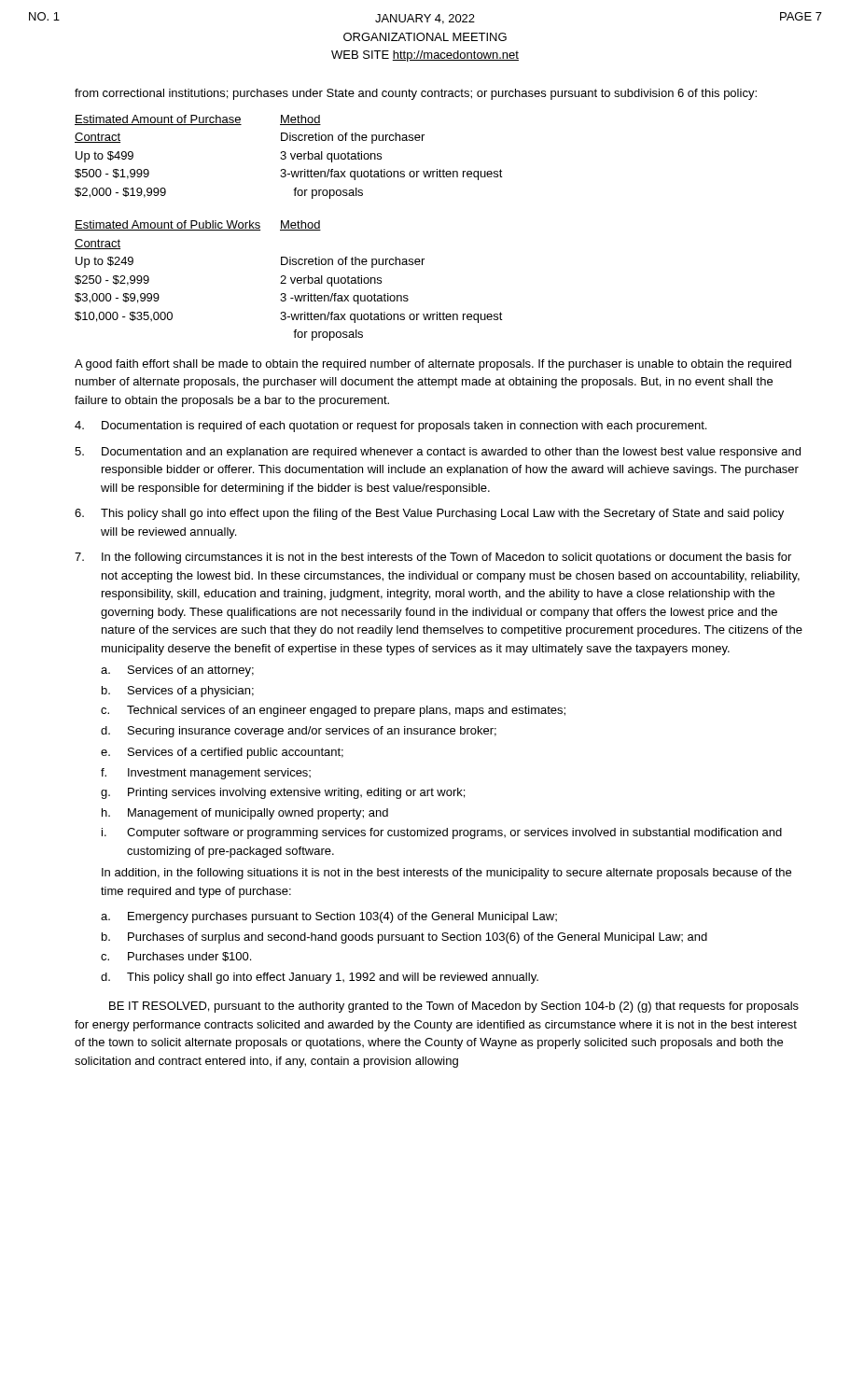Select the list item that reads "h. Management of"
The width and height of the screenshot is (850, 1400).
245,814
